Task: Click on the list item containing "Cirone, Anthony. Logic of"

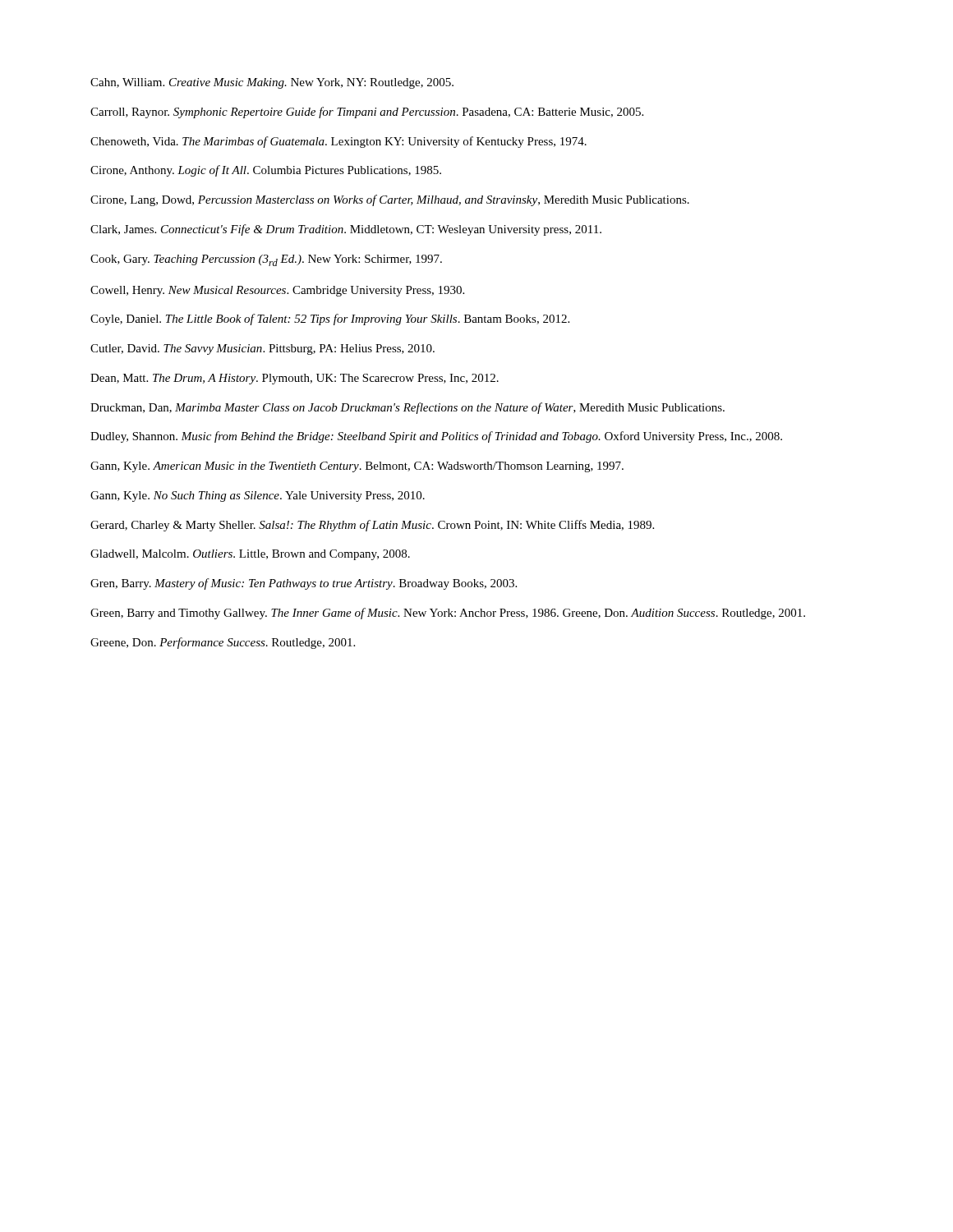Action: tap(266, 170)
